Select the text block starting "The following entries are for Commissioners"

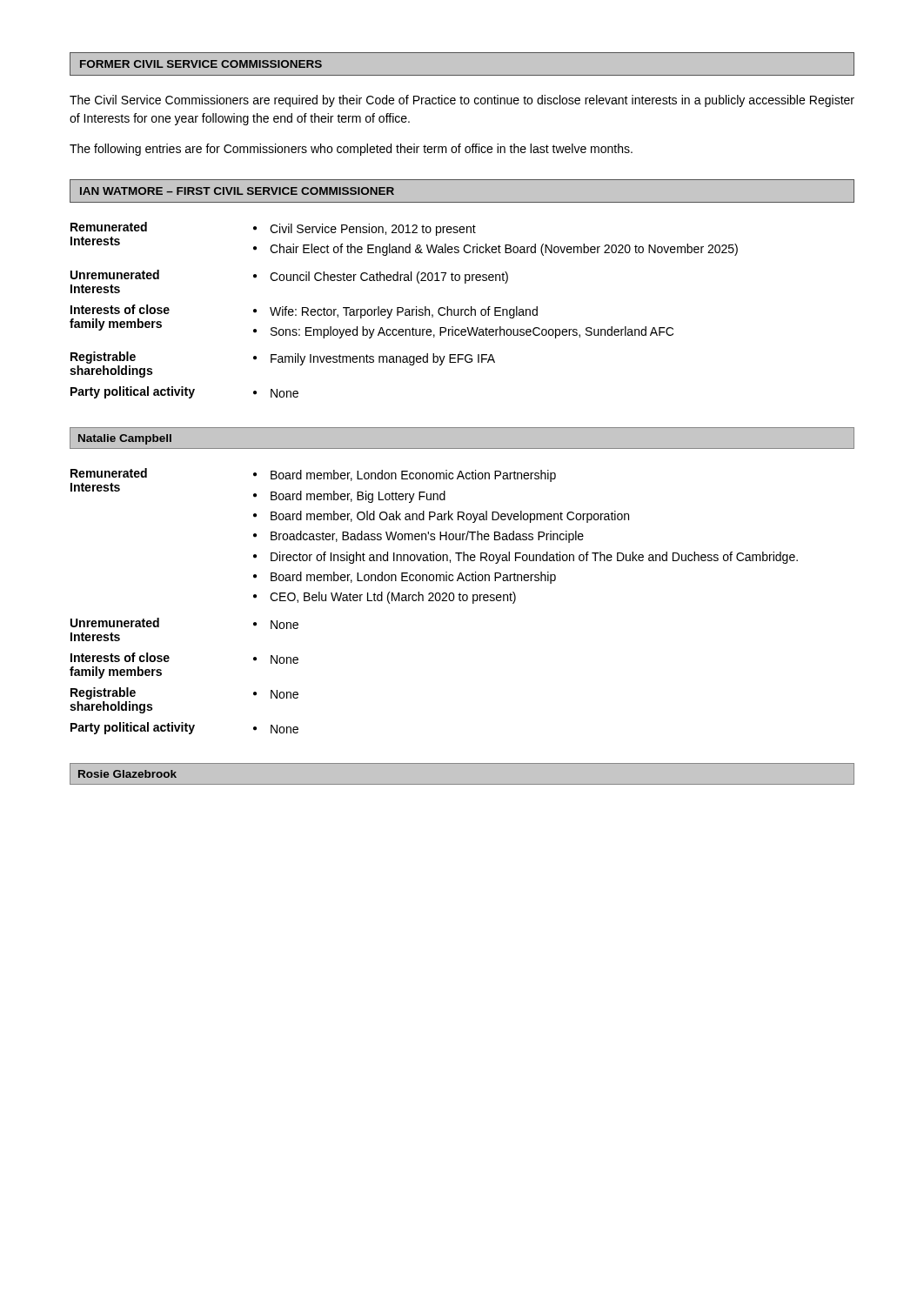point(351,149)
